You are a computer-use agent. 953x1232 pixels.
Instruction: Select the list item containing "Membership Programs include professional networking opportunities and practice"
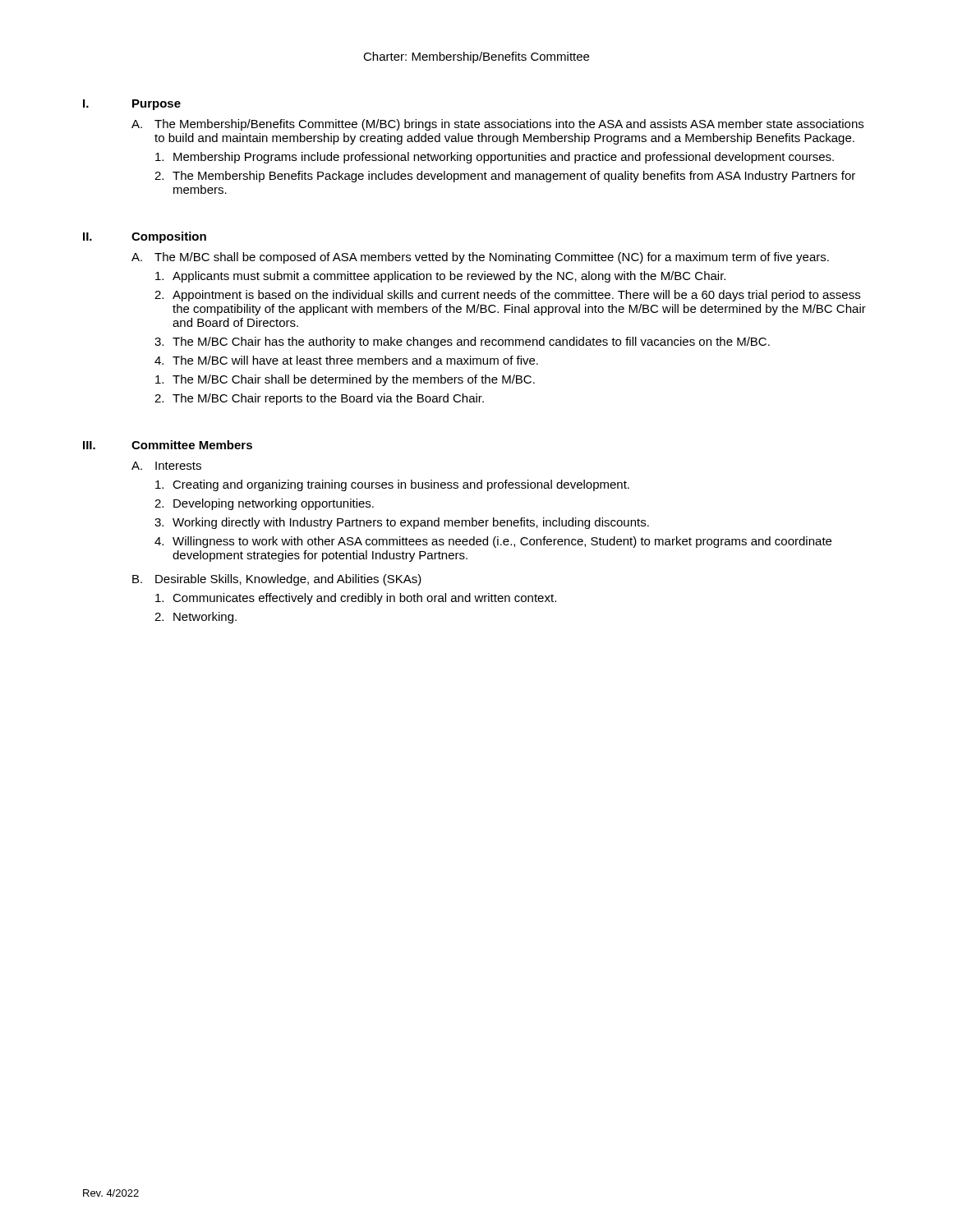click(x=504, y=156)
